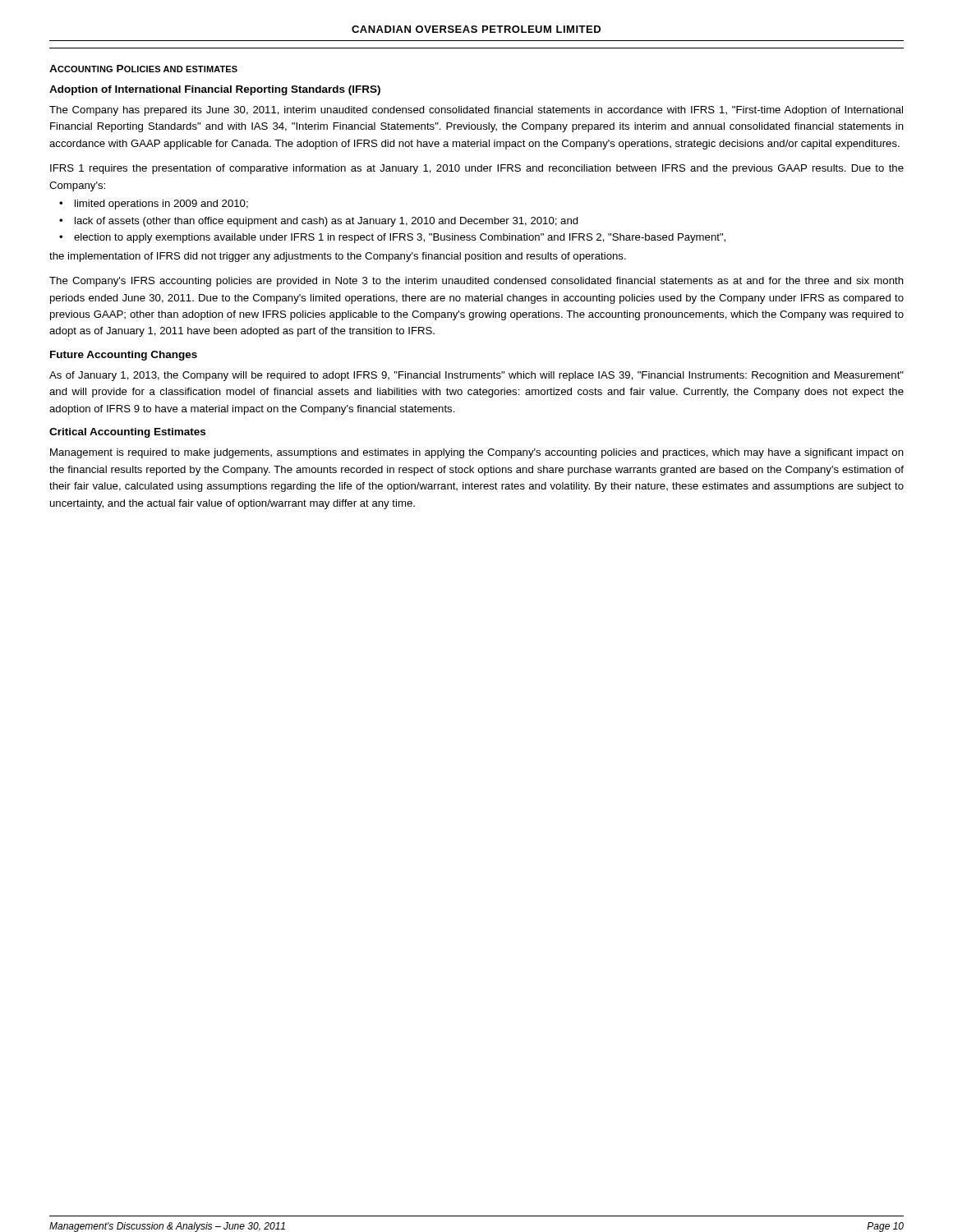Image resolution: width=953 pixels, height=1232 pixels.
Task: Point to the block beginning "Management is required to"
Action: pos(476,478)
